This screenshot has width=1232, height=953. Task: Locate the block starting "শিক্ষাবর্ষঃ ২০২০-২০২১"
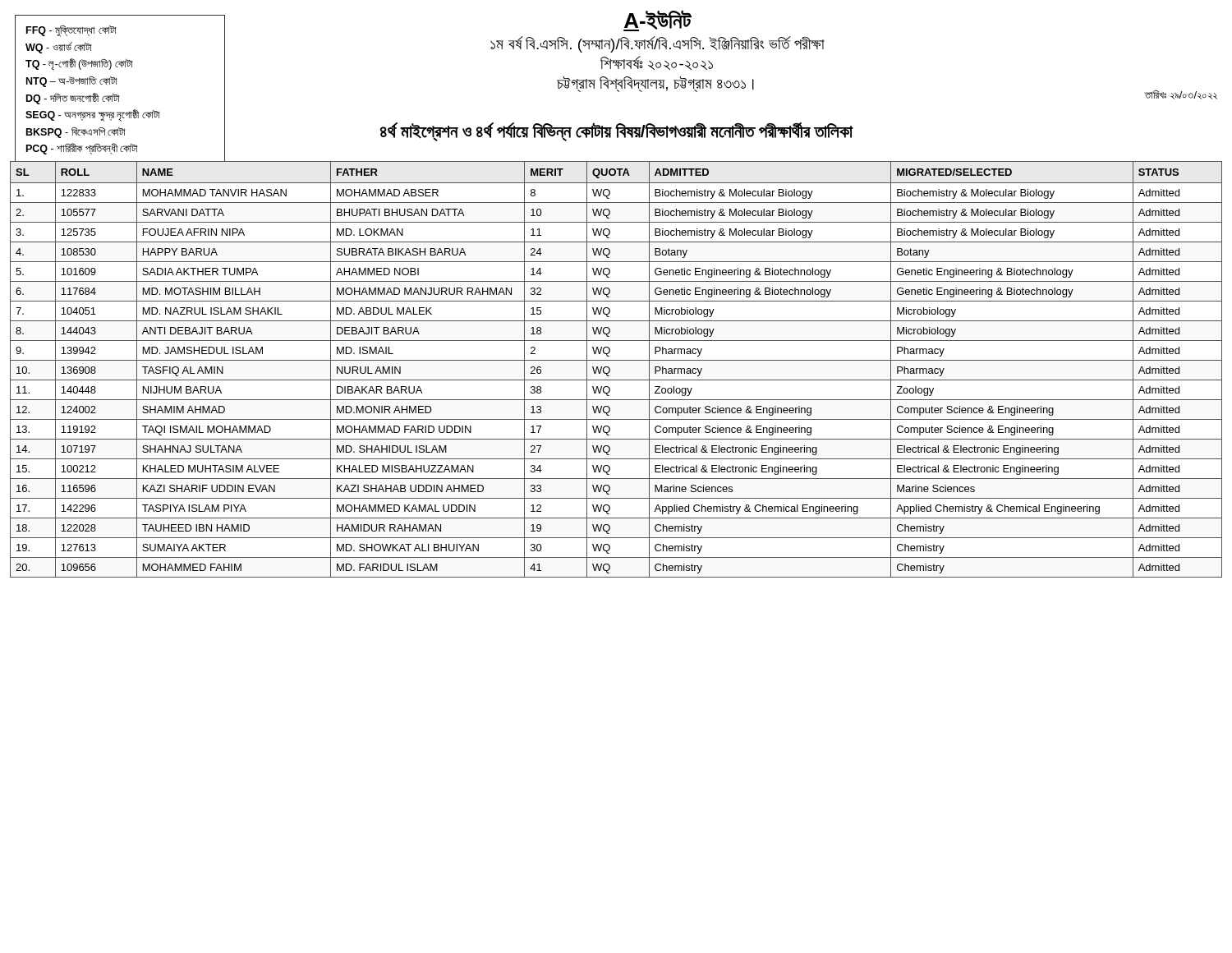pyautogui.click(x=657, y=64)
